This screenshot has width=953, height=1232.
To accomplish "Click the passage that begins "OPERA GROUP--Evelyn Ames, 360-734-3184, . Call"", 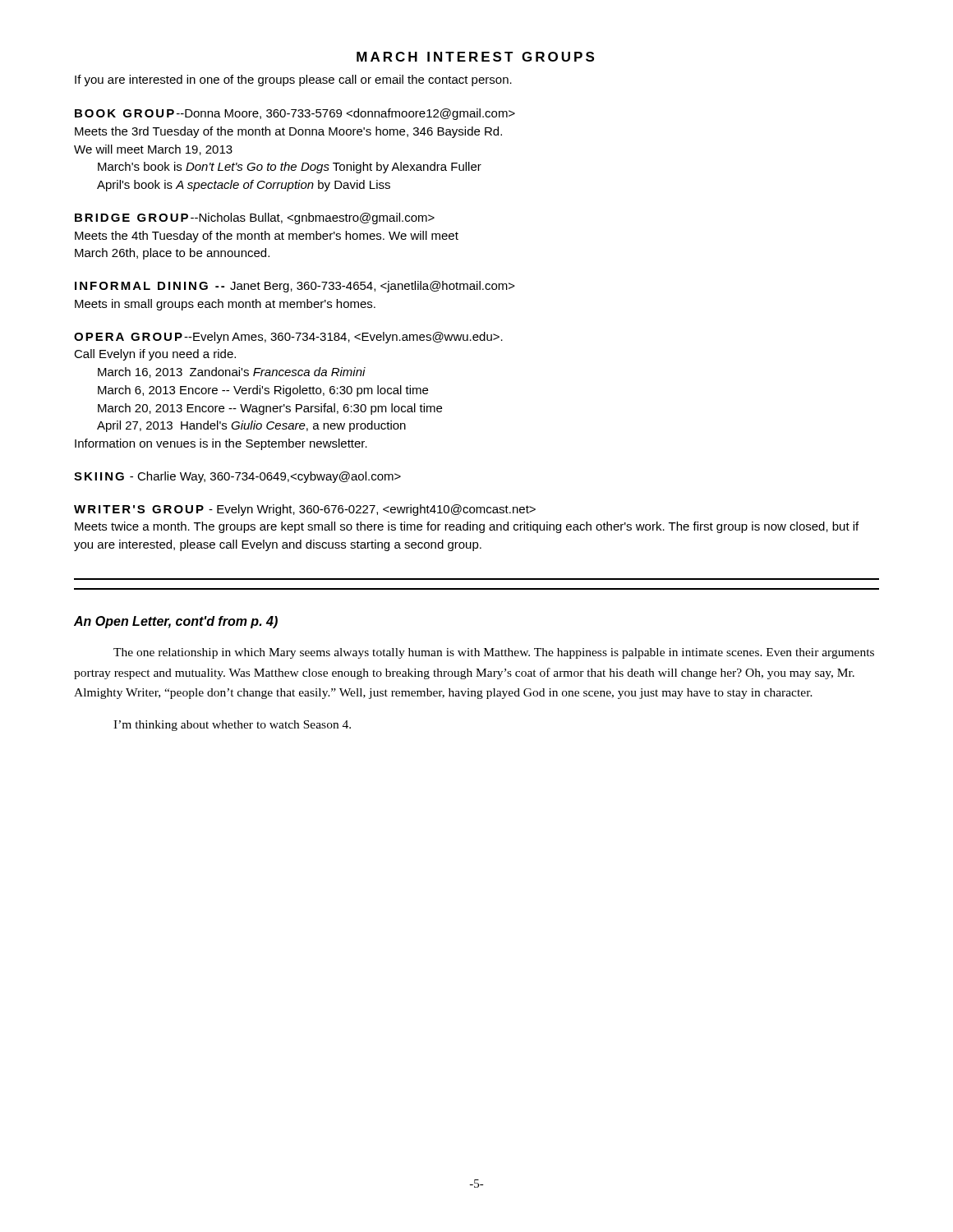I will pyautogui.click(x=289, y=389).
